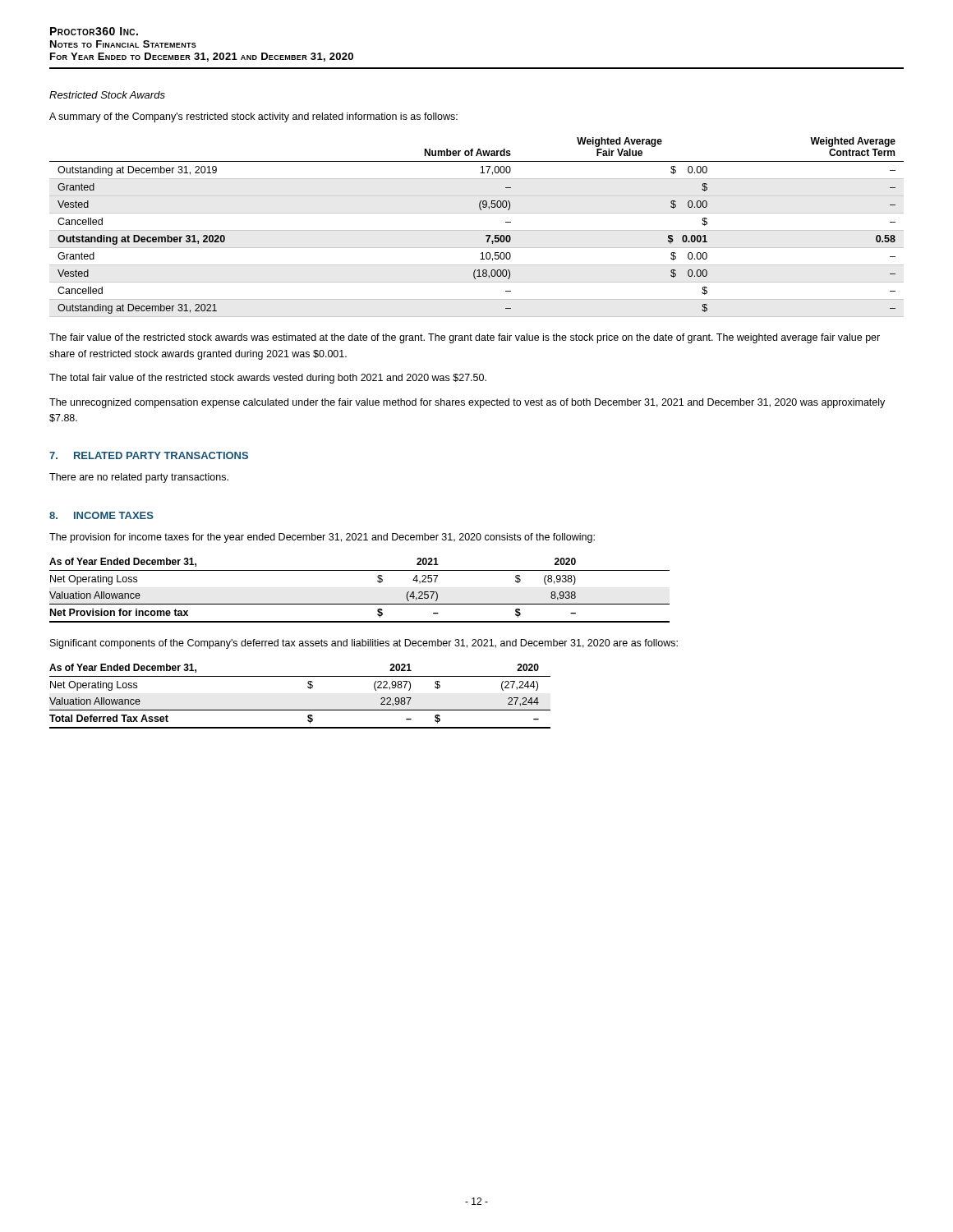Click the passage that begins "A summary of the Company's restricted"
The width and height of the screenshot is (953, 1232).
point(254,117)
